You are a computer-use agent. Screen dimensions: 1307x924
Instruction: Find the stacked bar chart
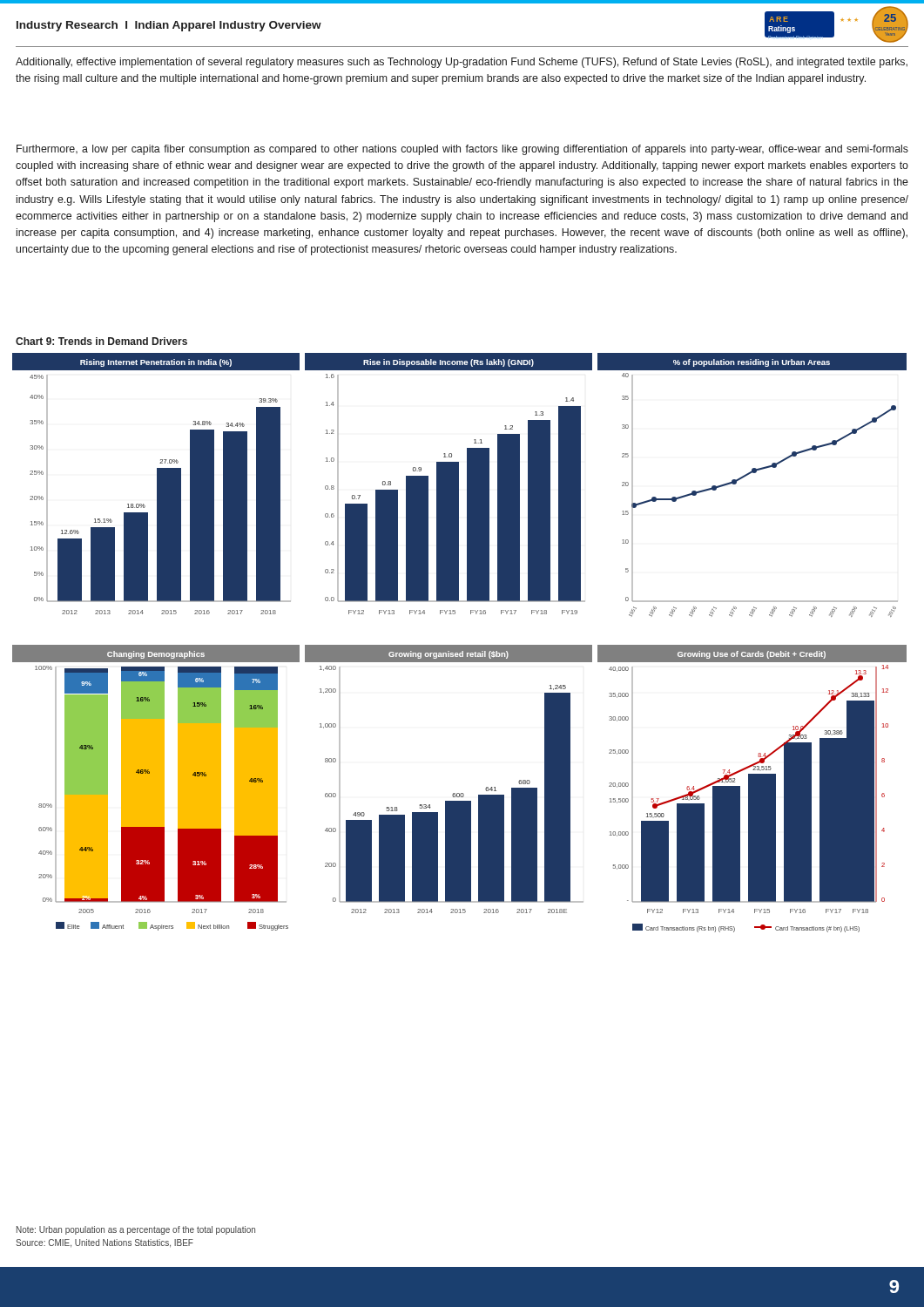point(156,810)
